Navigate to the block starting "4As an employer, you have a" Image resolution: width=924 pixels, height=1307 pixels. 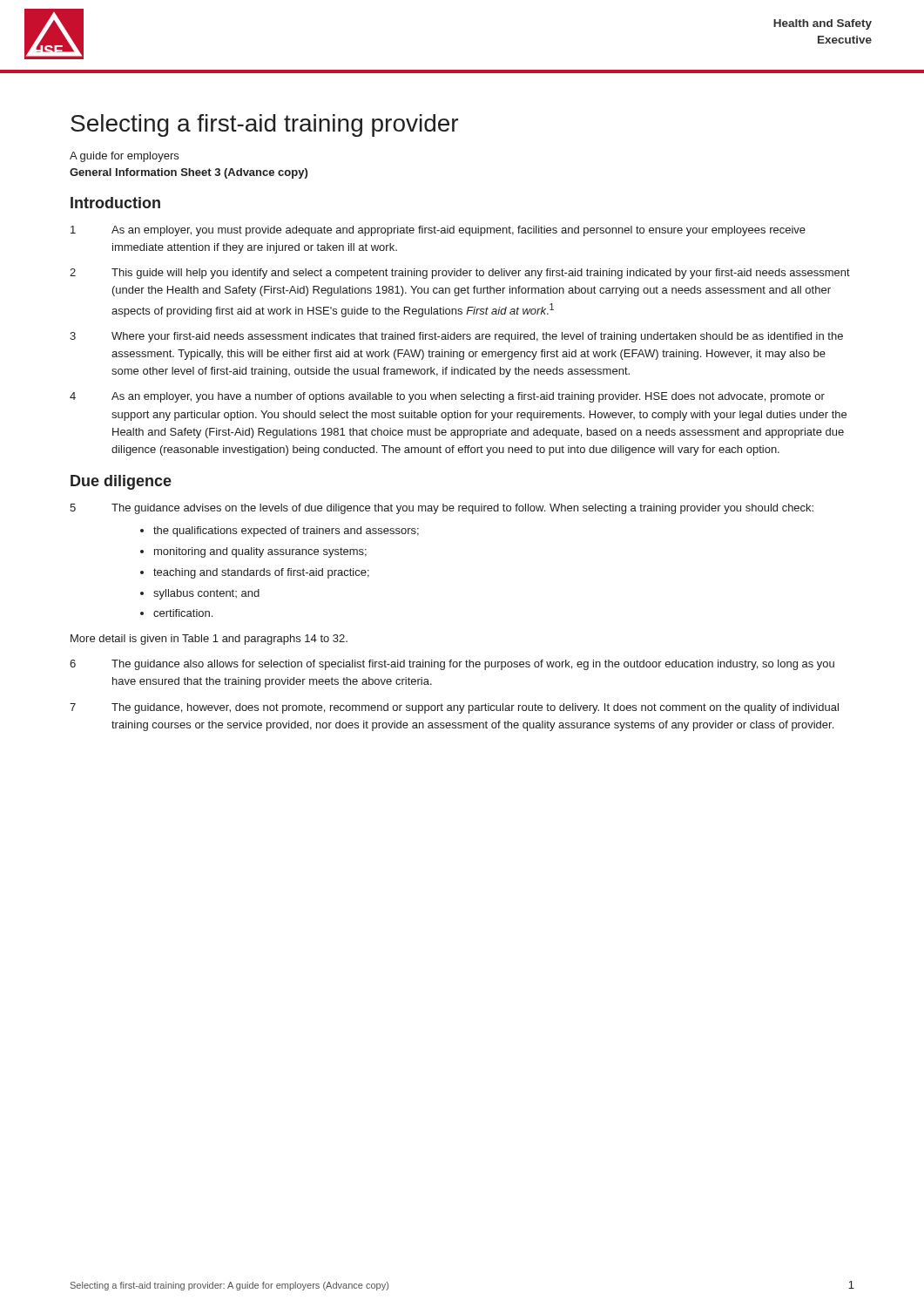click(460, 423)
